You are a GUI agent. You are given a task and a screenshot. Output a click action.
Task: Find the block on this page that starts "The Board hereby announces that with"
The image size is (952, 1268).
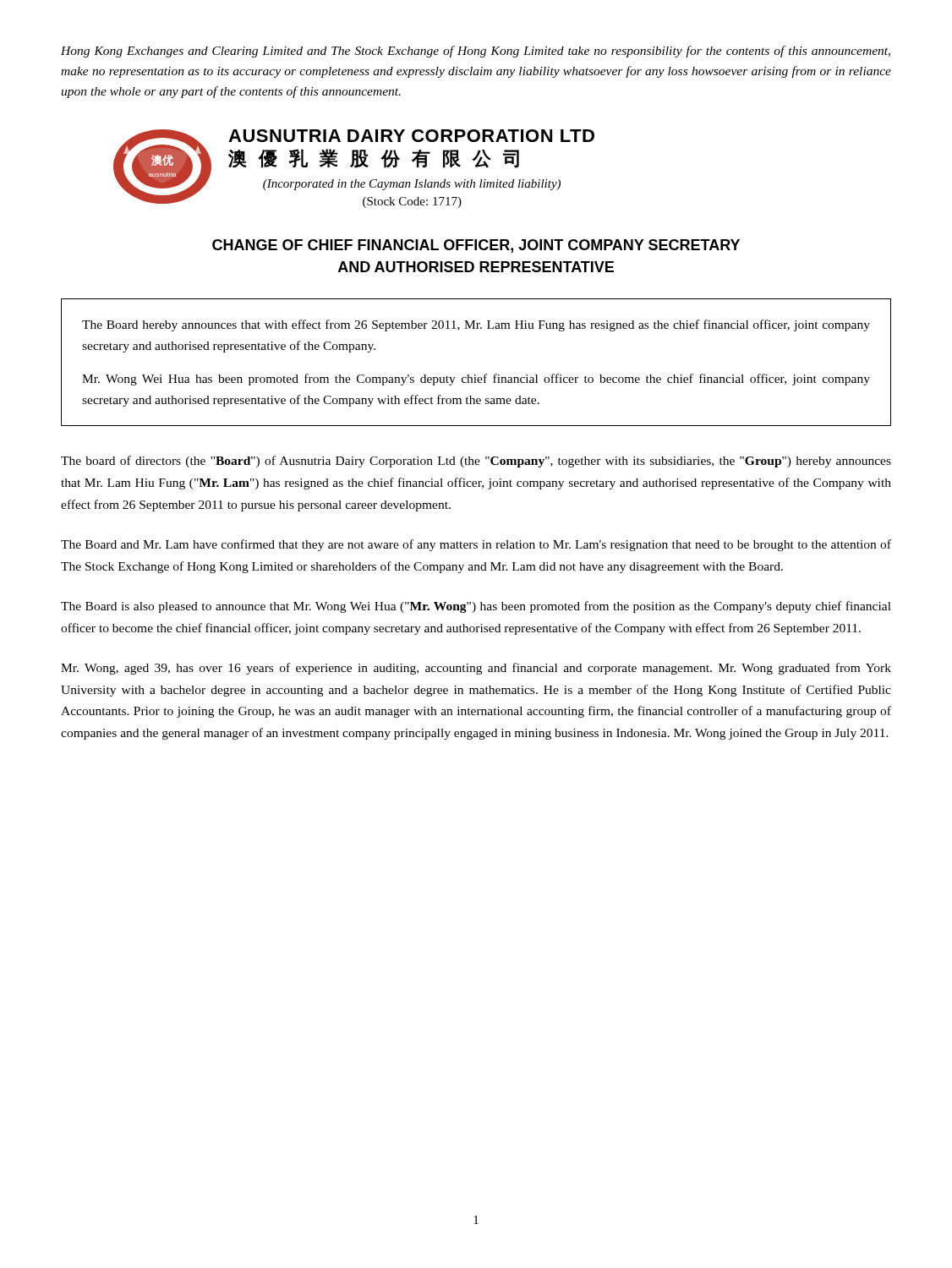pyautogui.click(x=476, y=325)
